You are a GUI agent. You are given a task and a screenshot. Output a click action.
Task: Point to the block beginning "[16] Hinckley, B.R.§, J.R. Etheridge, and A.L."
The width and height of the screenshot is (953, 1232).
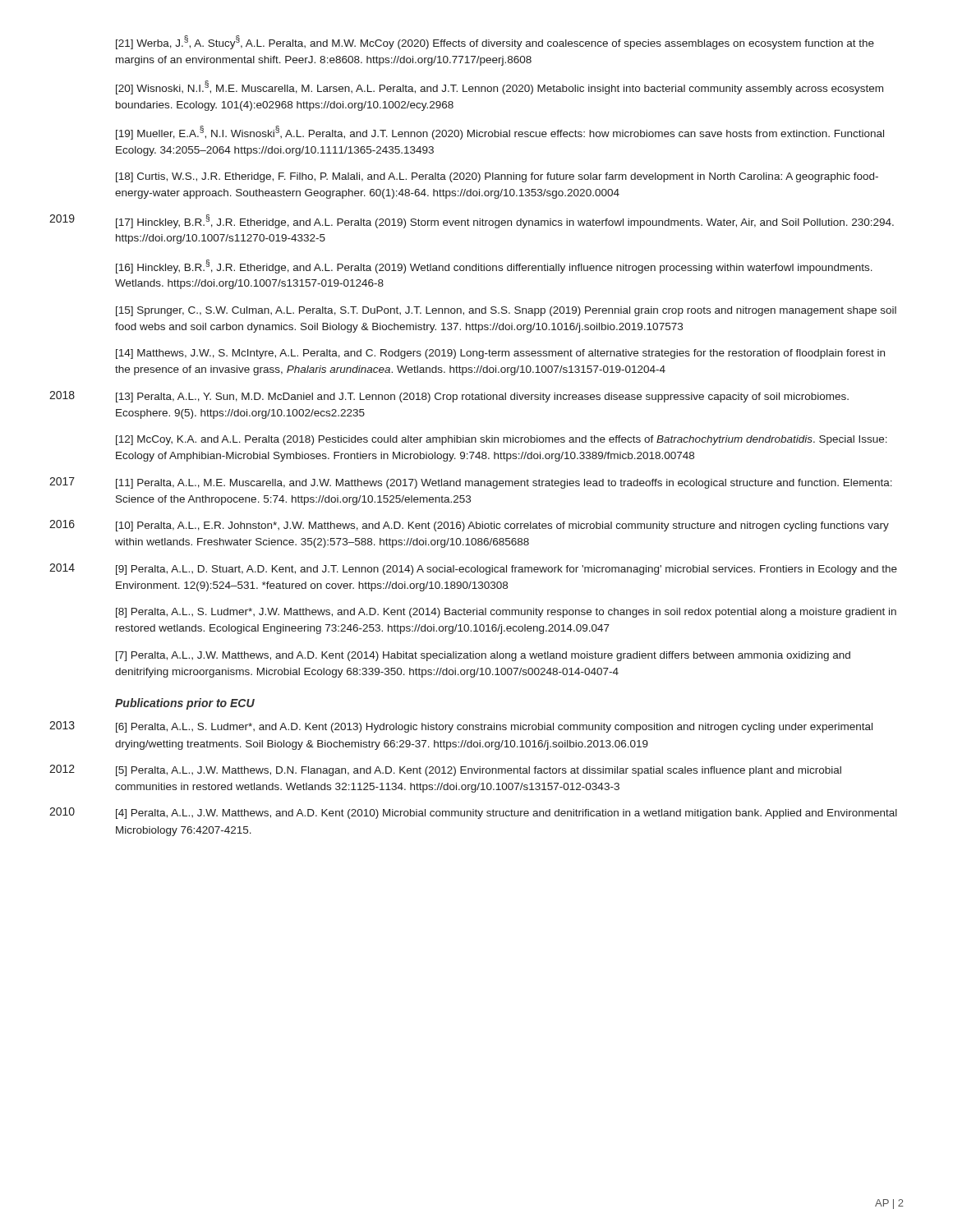[x=494, y=274]
